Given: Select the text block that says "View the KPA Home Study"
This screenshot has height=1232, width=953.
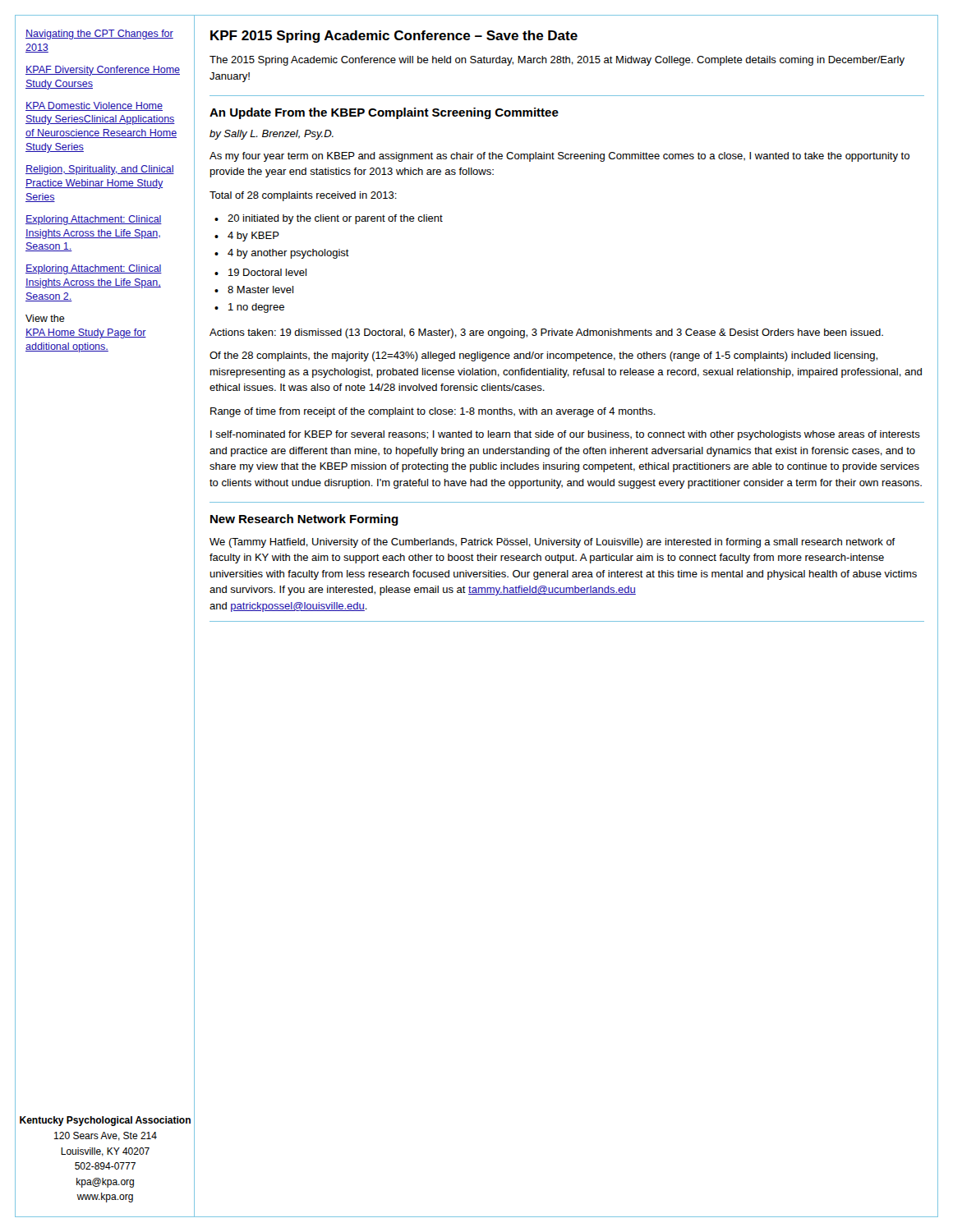Looking at the screenshot, I should tap(106, 333).
